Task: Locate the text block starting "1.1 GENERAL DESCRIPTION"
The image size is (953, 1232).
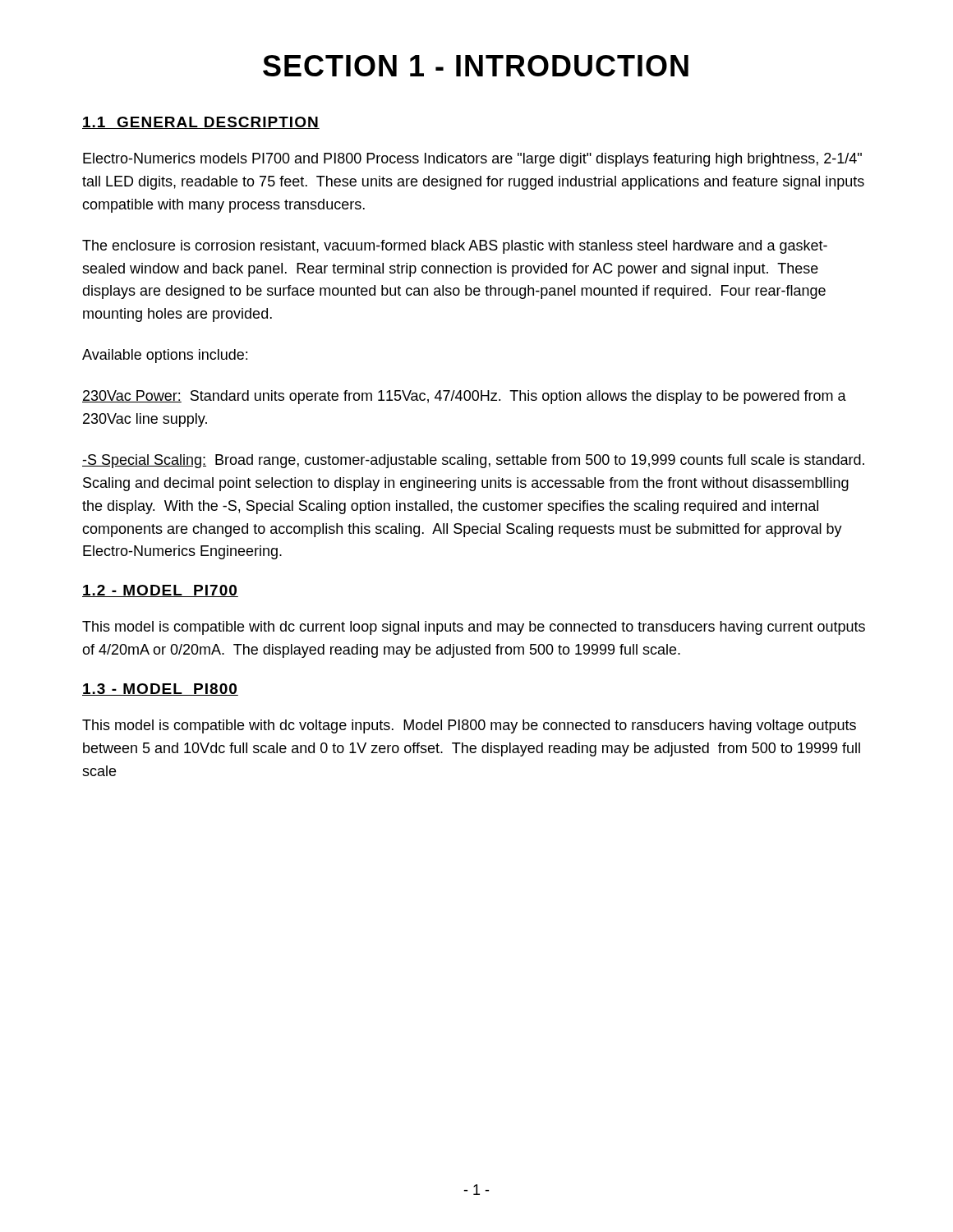Action: point(201,122)
